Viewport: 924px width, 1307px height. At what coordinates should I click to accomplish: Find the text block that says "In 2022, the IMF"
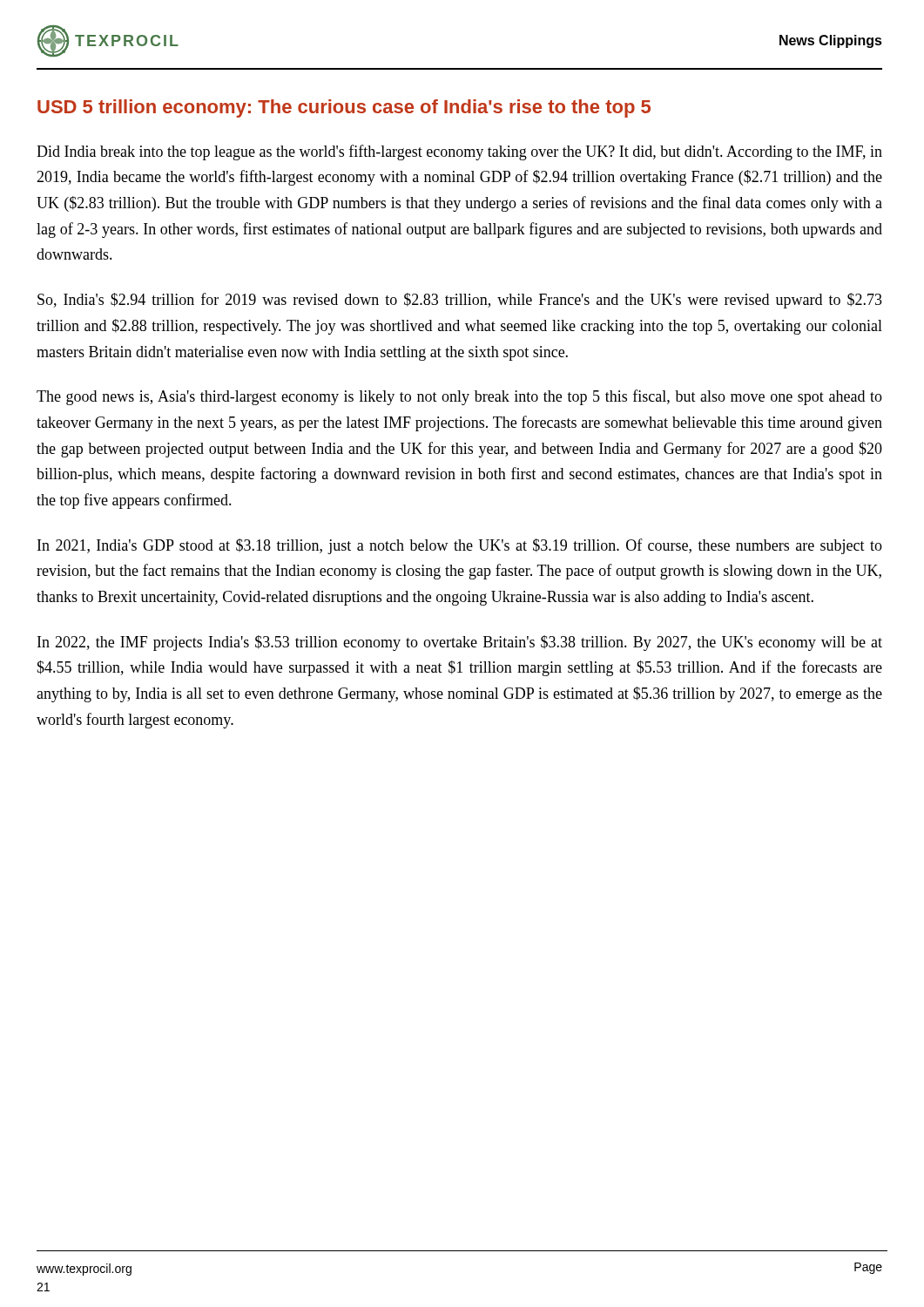(x=459, y=681)
